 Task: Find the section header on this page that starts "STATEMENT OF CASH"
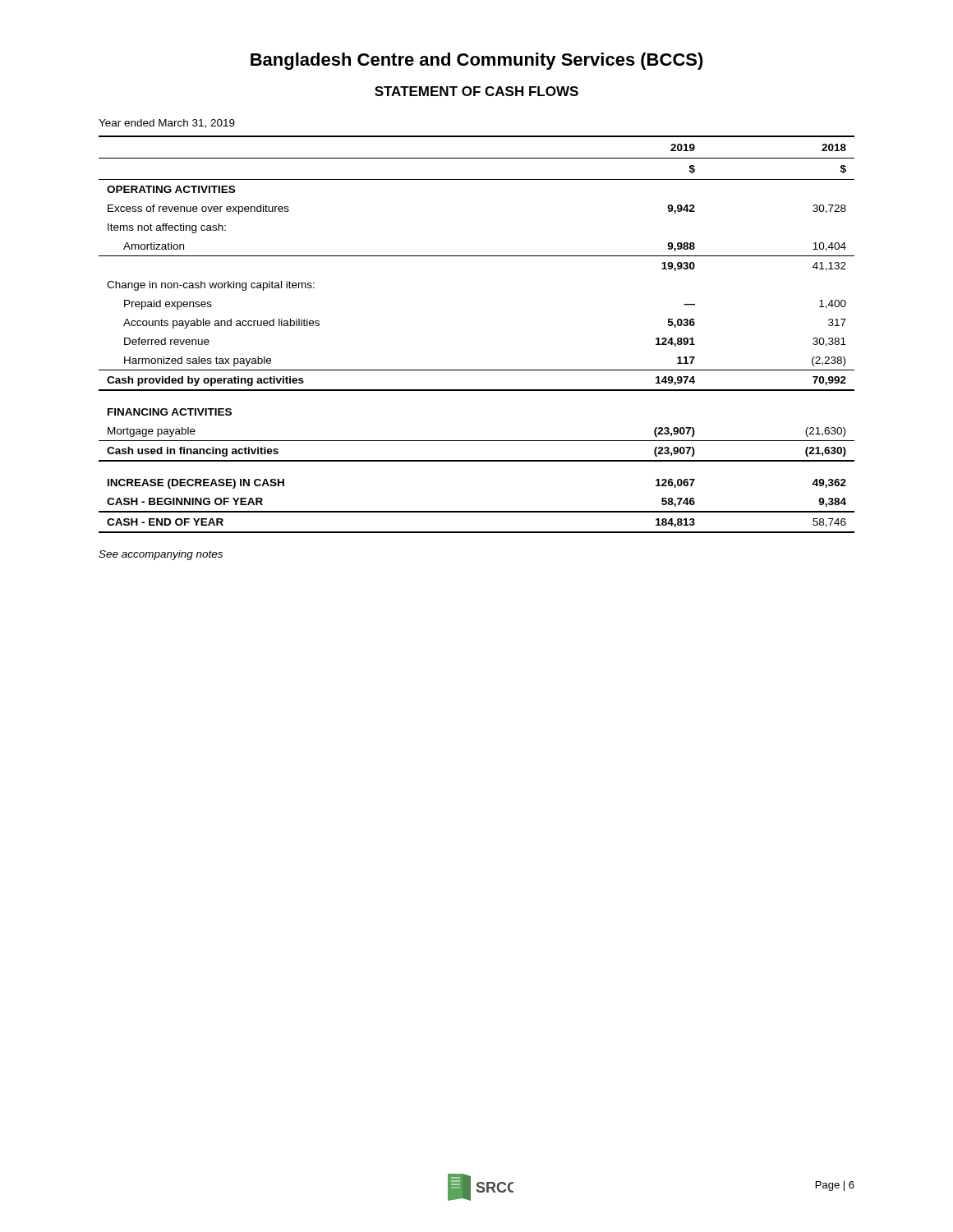476,92
